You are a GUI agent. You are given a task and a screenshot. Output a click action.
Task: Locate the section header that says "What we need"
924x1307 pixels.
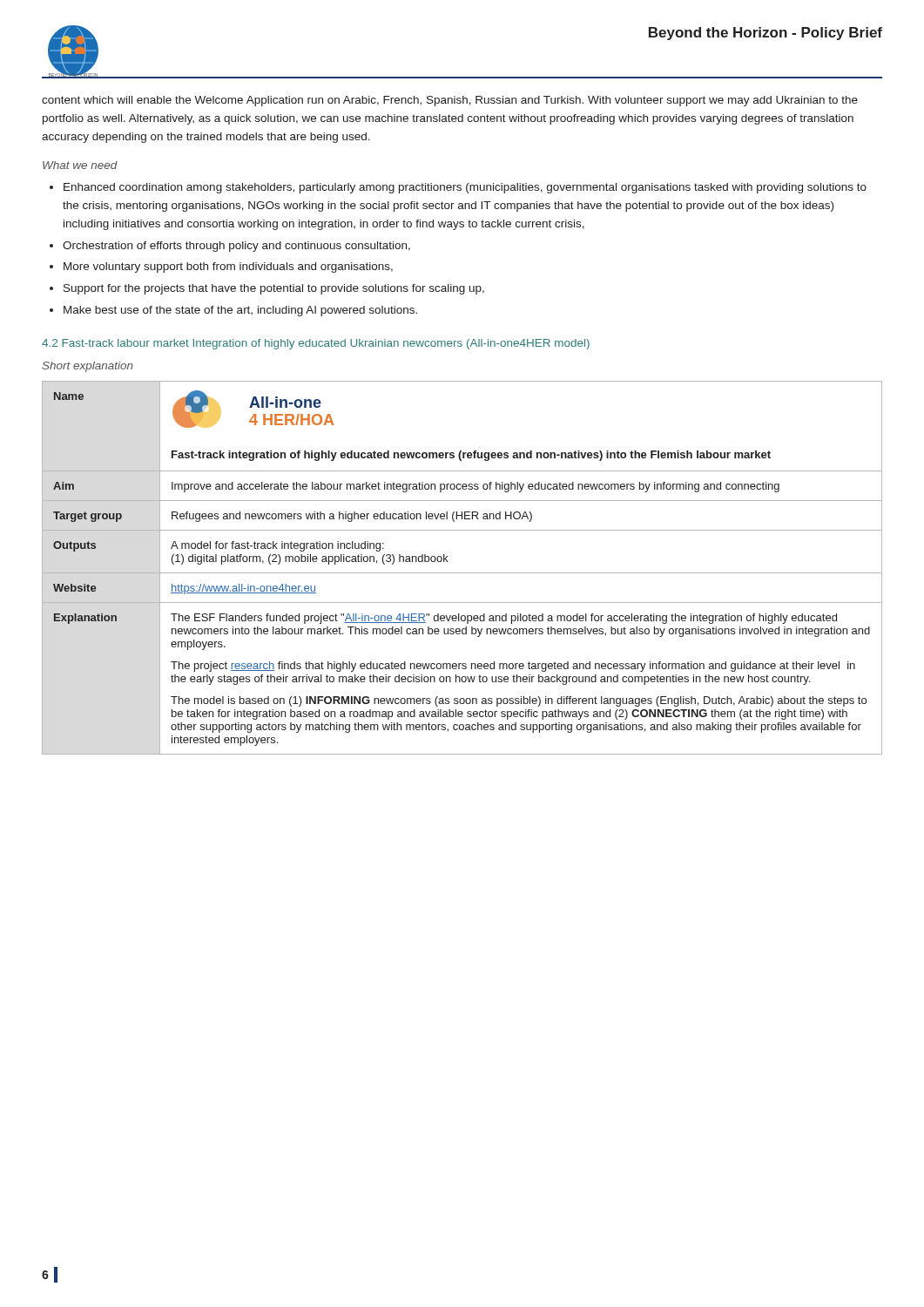(79, 165)
